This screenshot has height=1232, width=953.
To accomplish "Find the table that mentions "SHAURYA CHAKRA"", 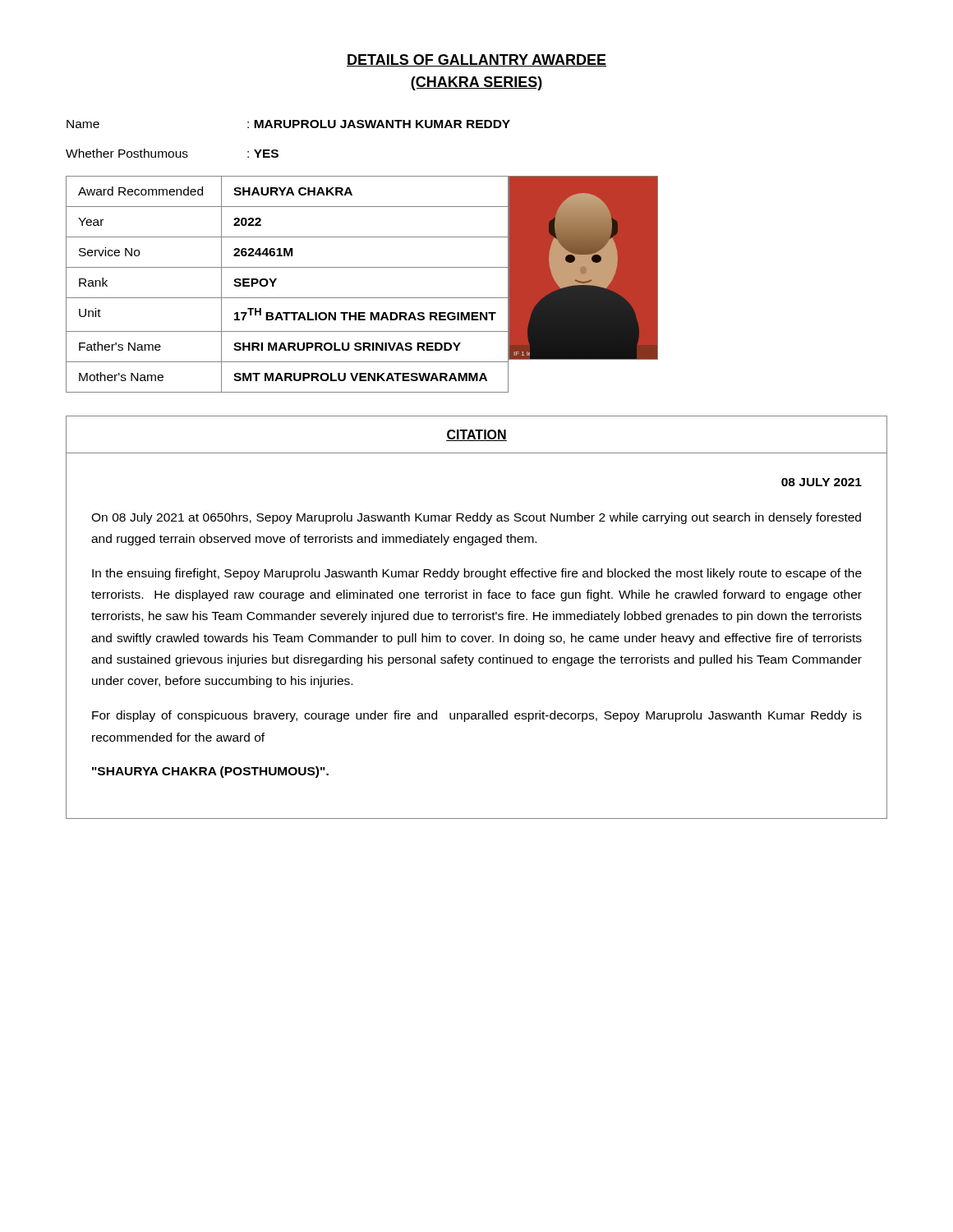I will click(287, 284).
